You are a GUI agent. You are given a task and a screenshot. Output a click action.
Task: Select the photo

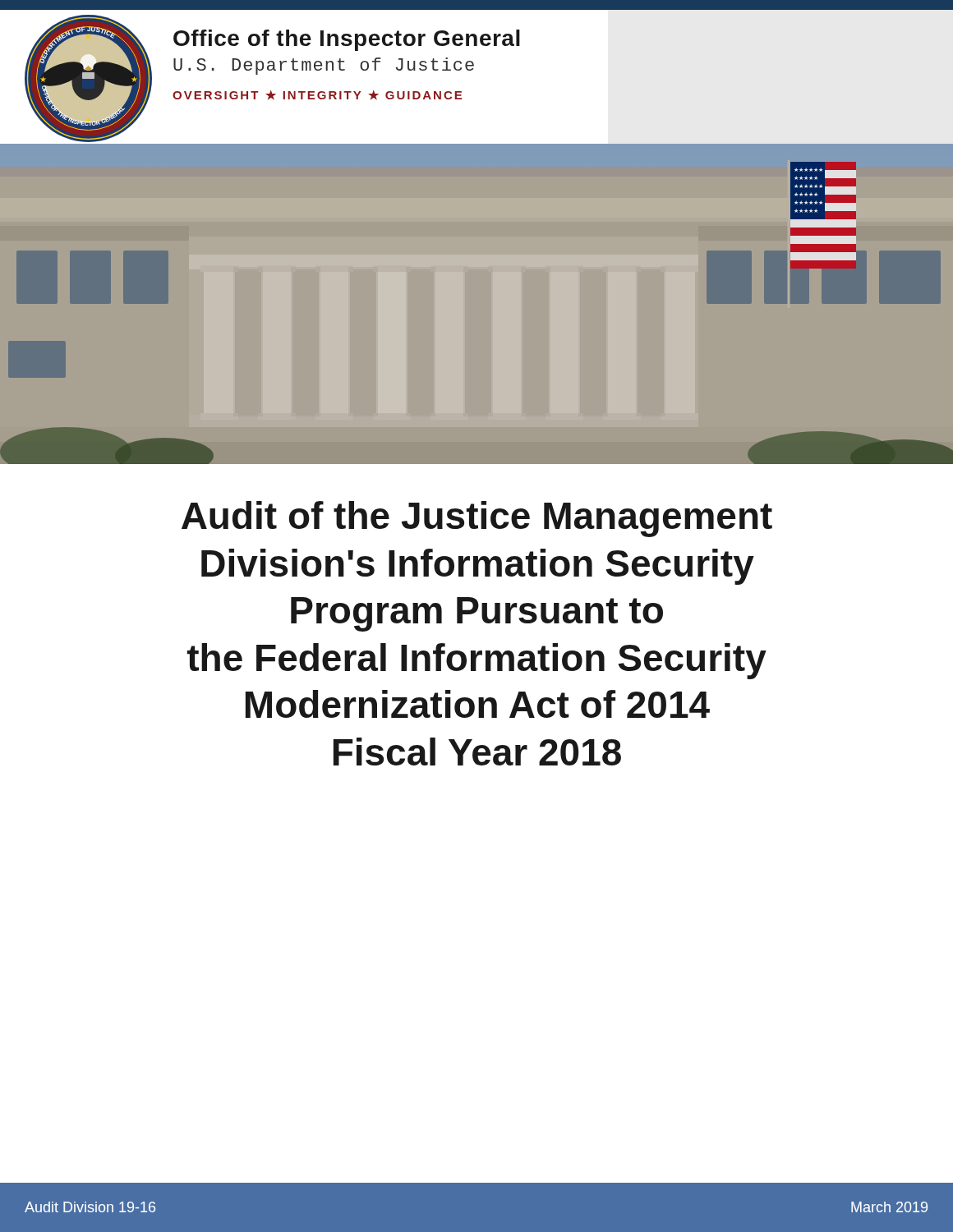(476, 304)
